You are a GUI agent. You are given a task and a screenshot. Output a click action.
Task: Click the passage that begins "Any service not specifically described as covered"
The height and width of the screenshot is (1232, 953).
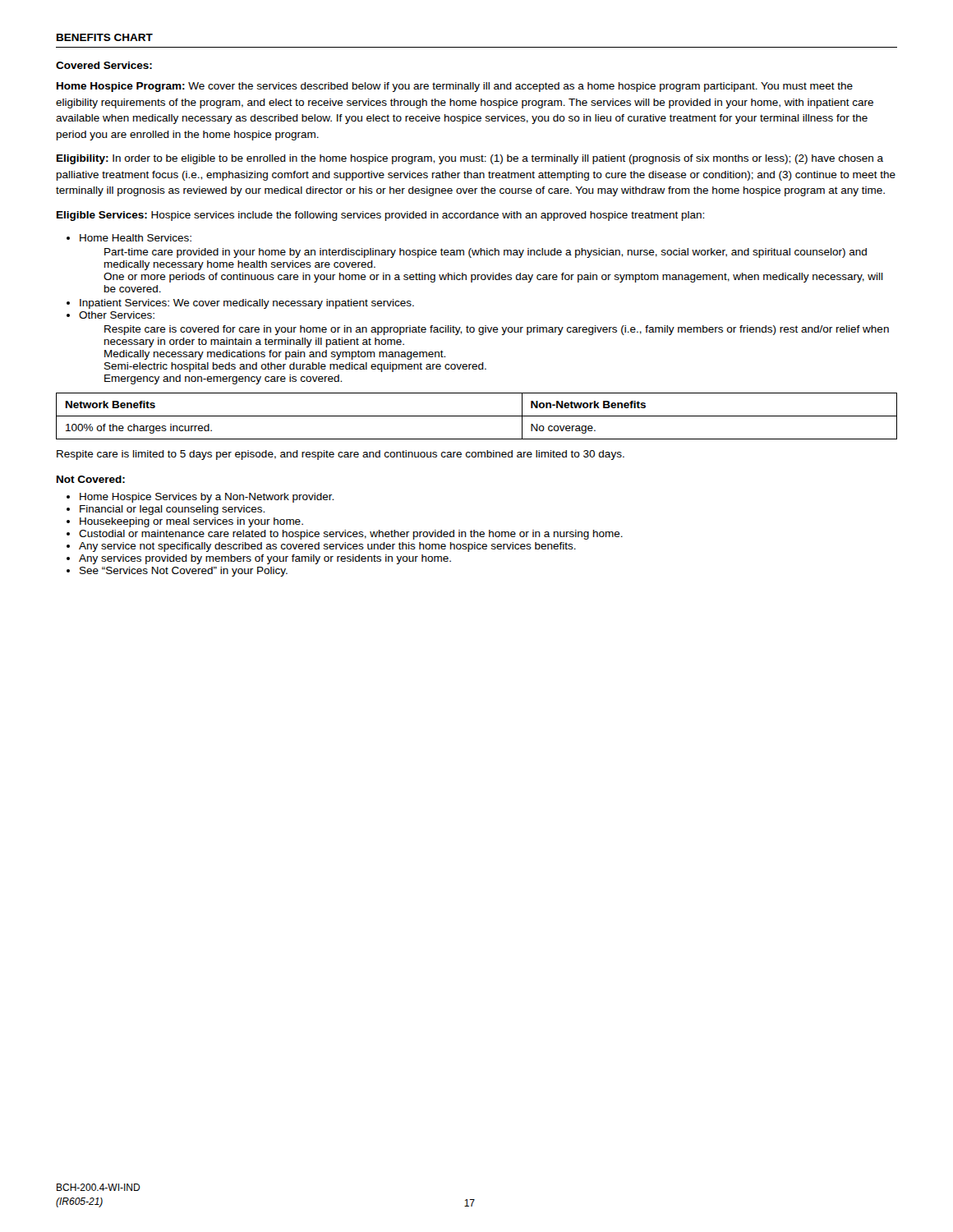coord(488,546)
